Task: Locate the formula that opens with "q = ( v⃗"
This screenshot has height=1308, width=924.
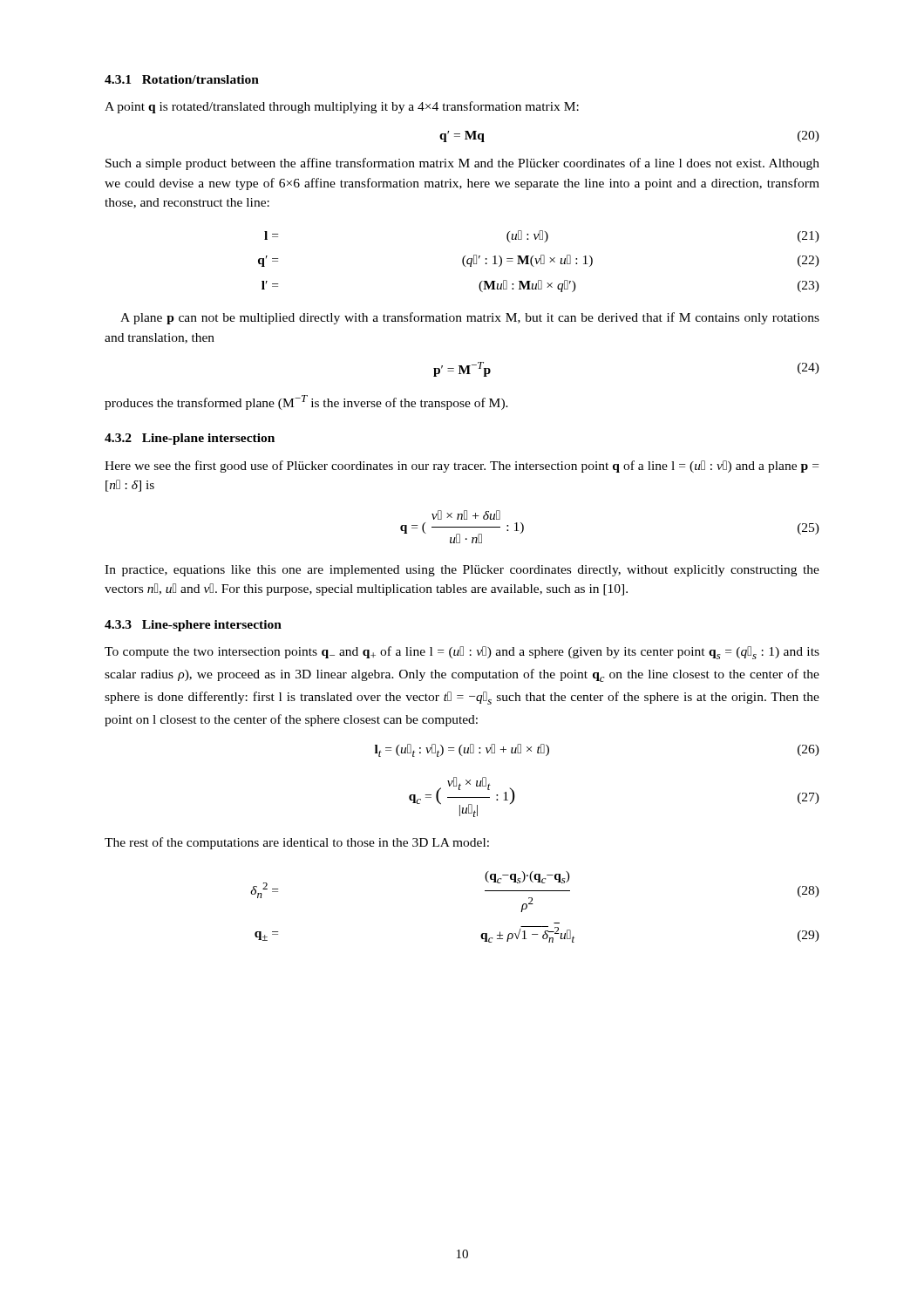Action: 466,515
